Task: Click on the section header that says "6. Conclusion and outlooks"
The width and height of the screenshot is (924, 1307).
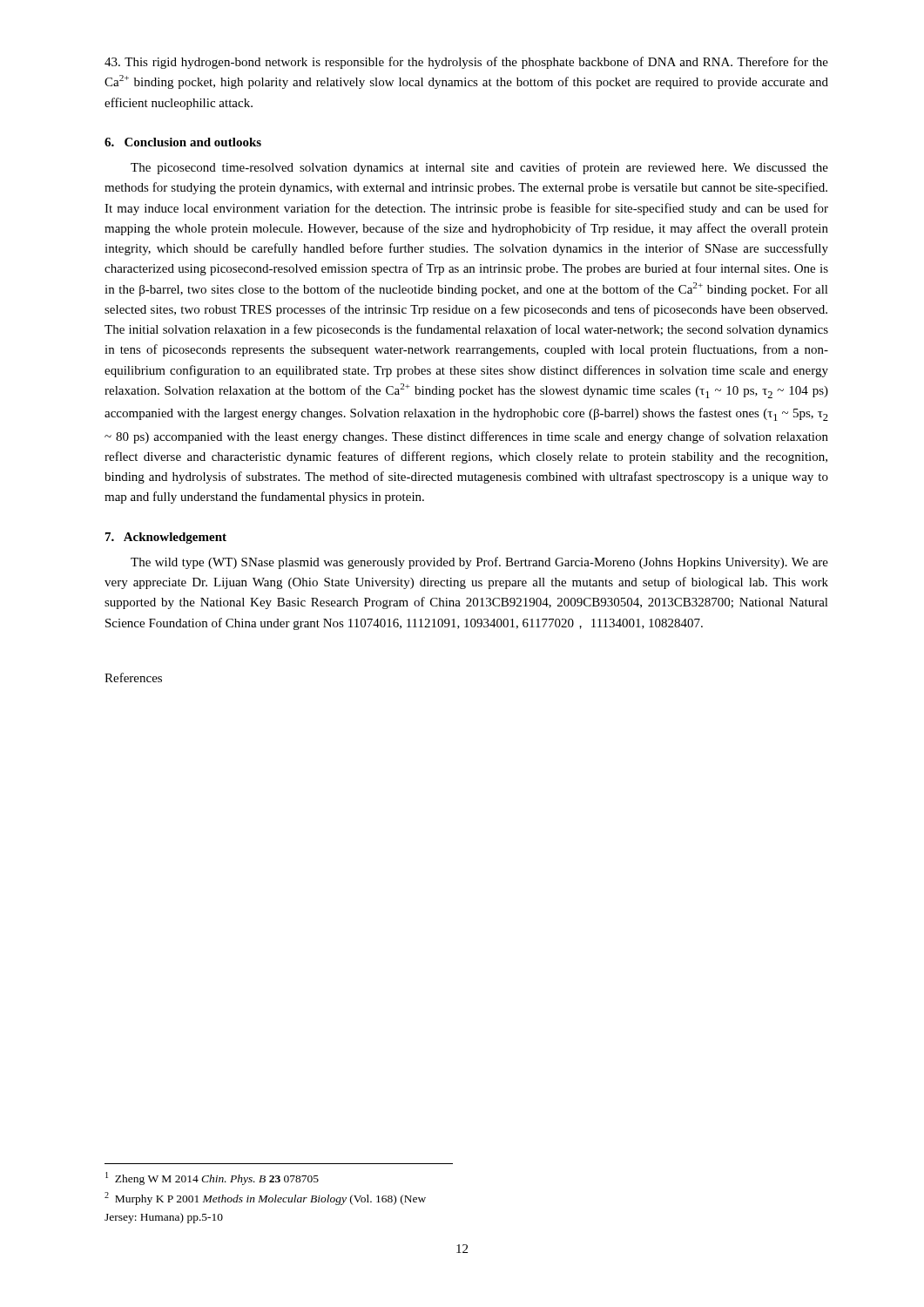Action: (x=183, y=142)
